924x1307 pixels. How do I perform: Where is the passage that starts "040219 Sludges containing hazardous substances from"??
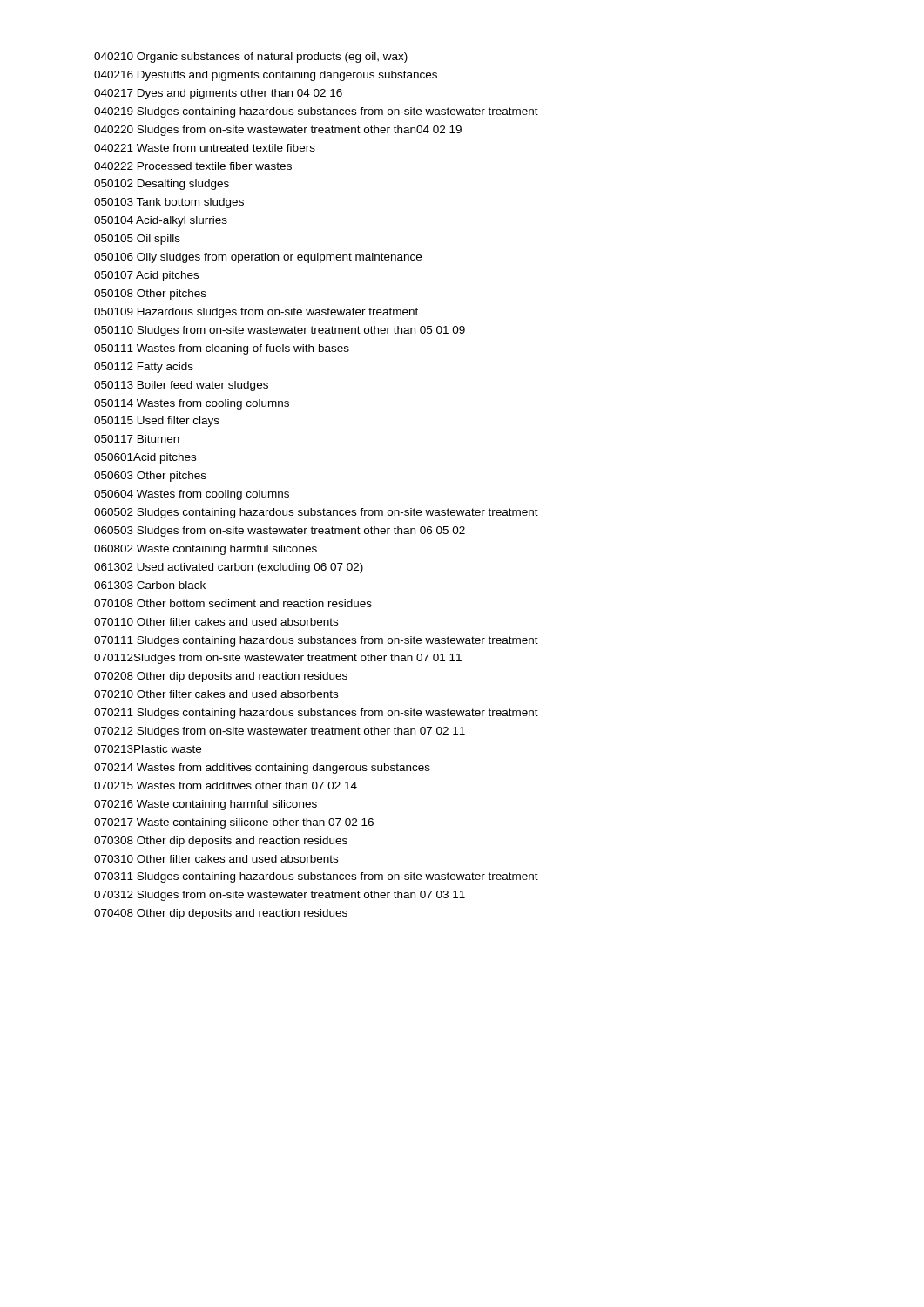316,111
